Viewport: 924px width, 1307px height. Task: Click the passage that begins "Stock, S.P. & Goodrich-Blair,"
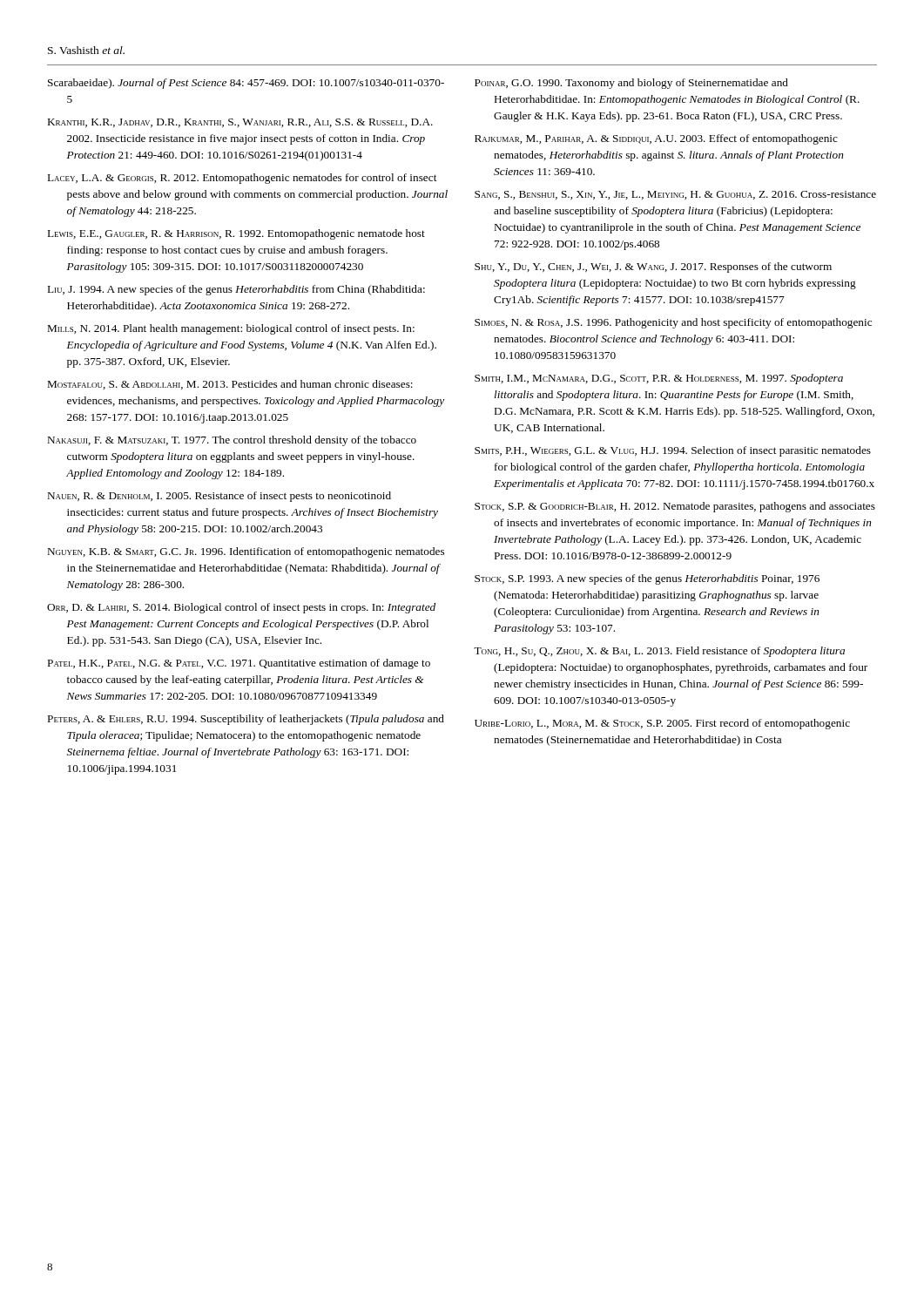pos(675,530)
